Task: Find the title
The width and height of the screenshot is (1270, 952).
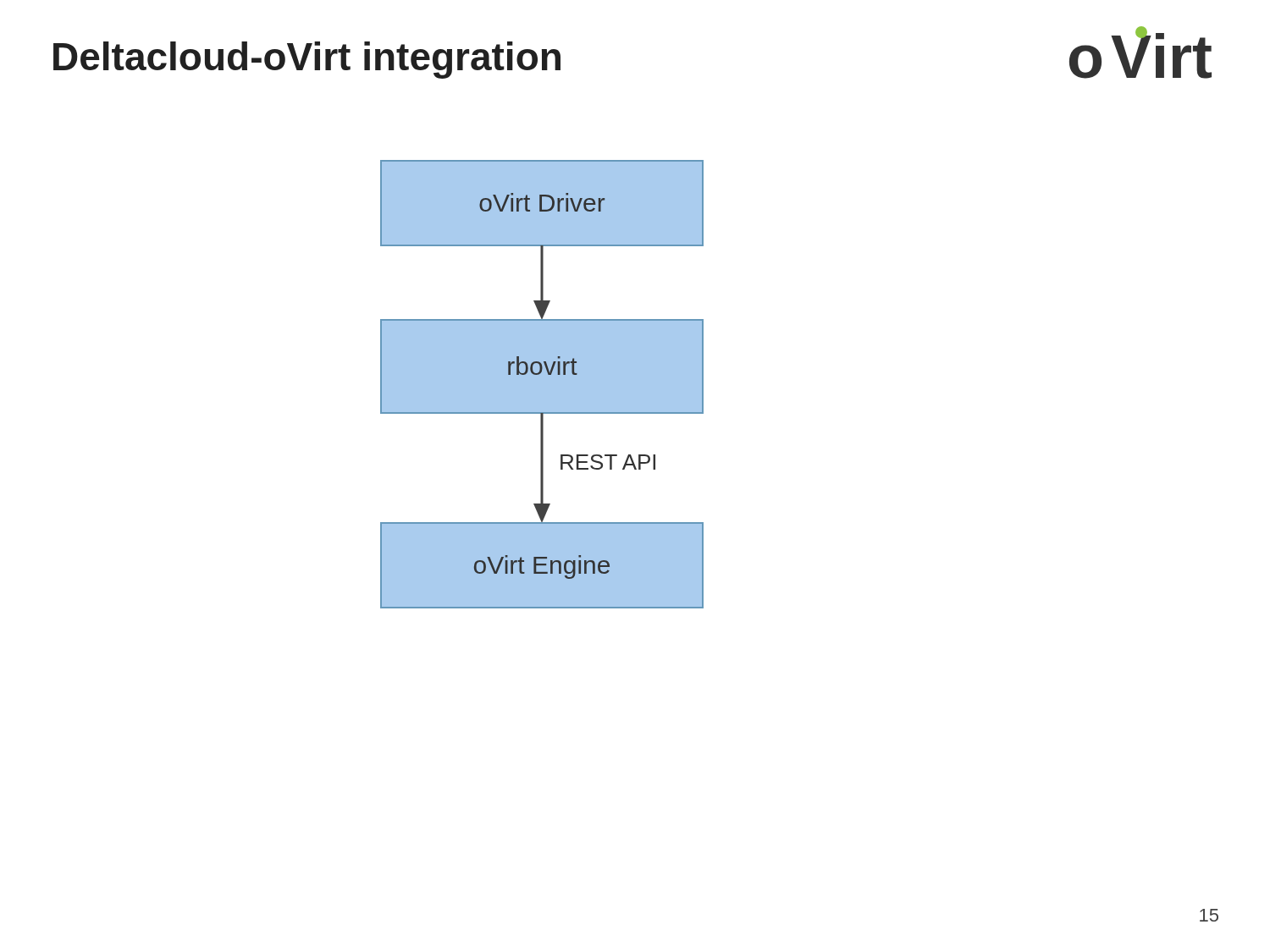Action: click(x=307, y=57)
